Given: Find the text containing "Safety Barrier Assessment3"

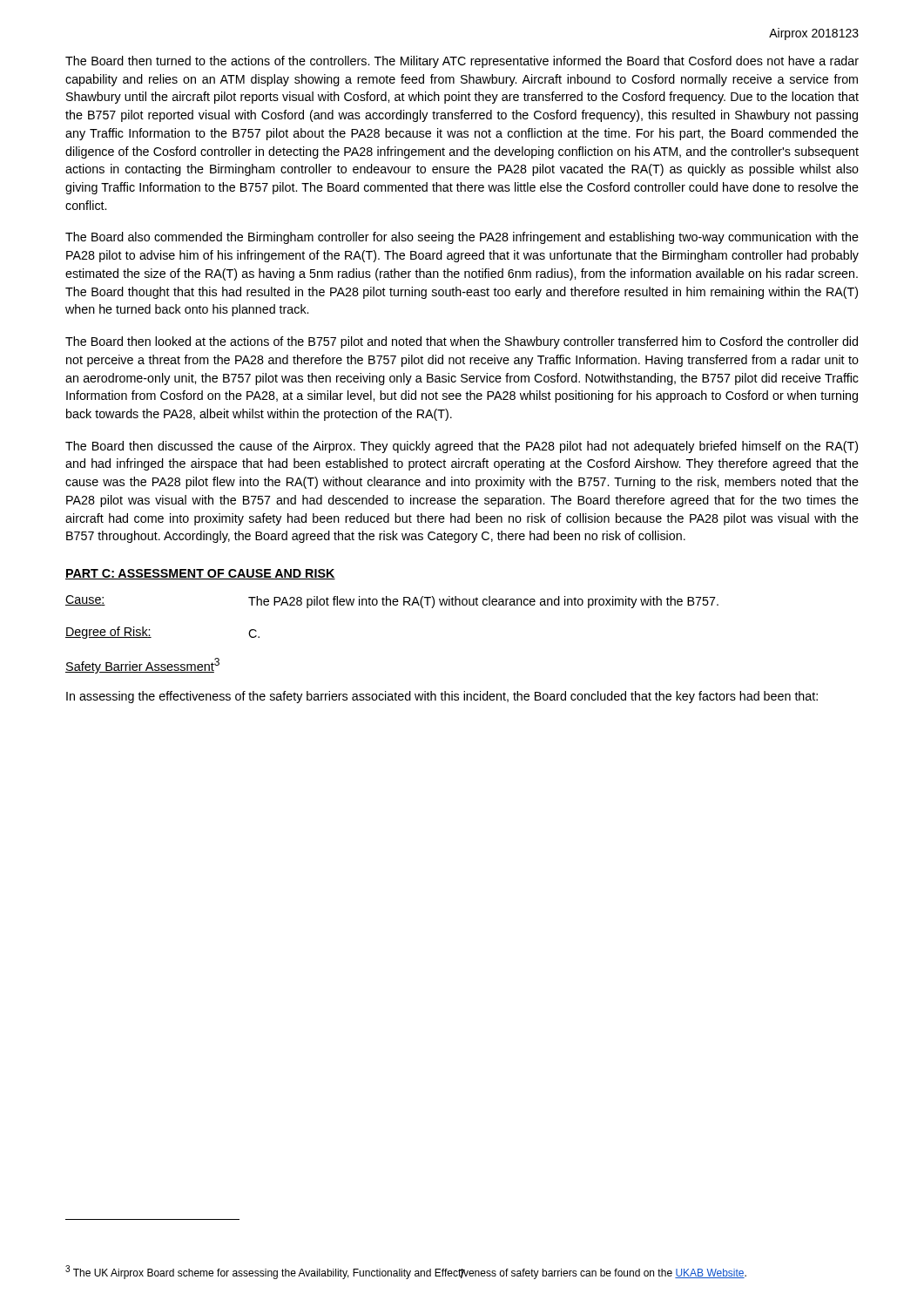Looking at the screenshot, I should click(143, 665).
